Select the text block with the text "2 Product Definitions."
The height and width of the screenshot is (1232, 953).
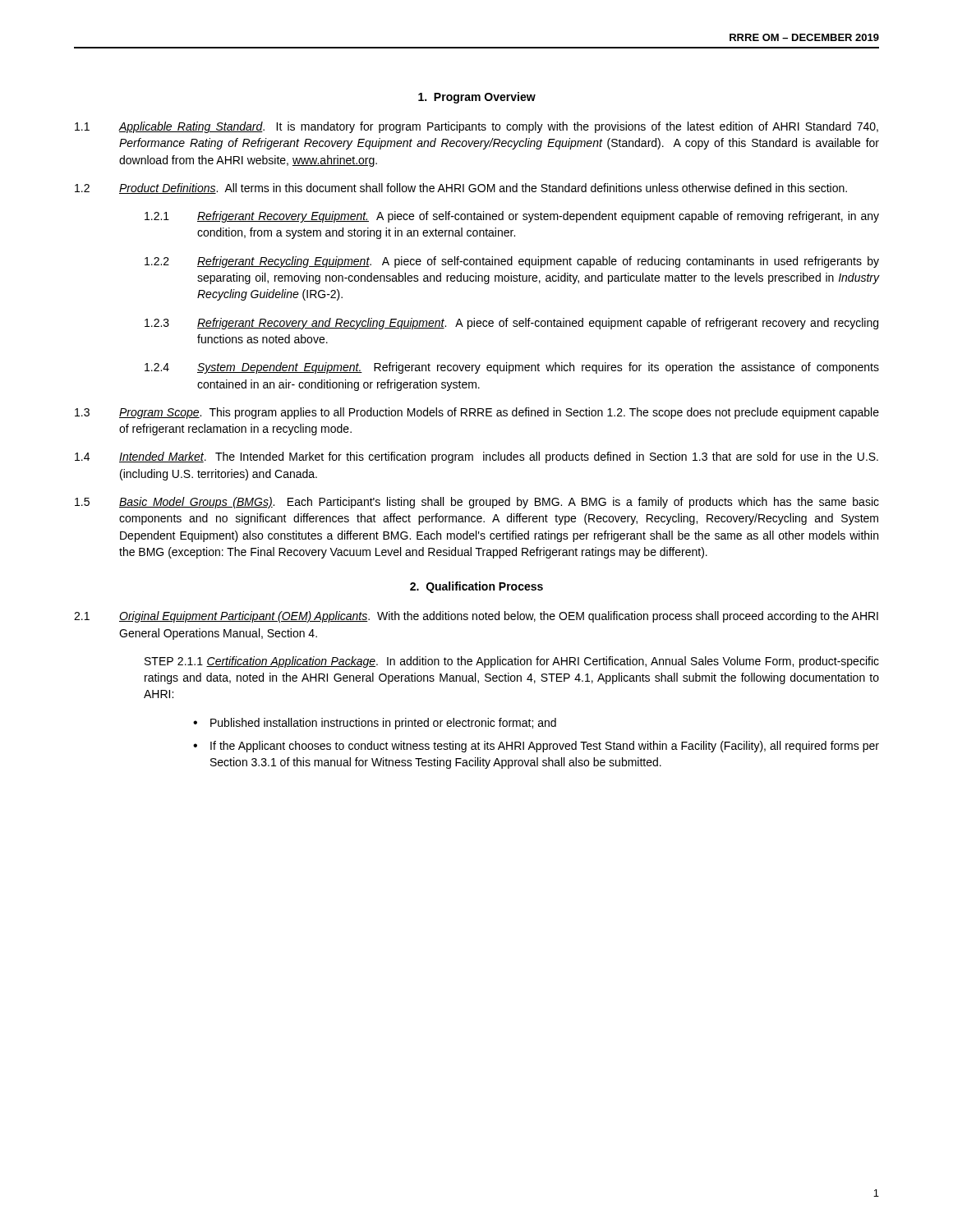pos(476,188)
